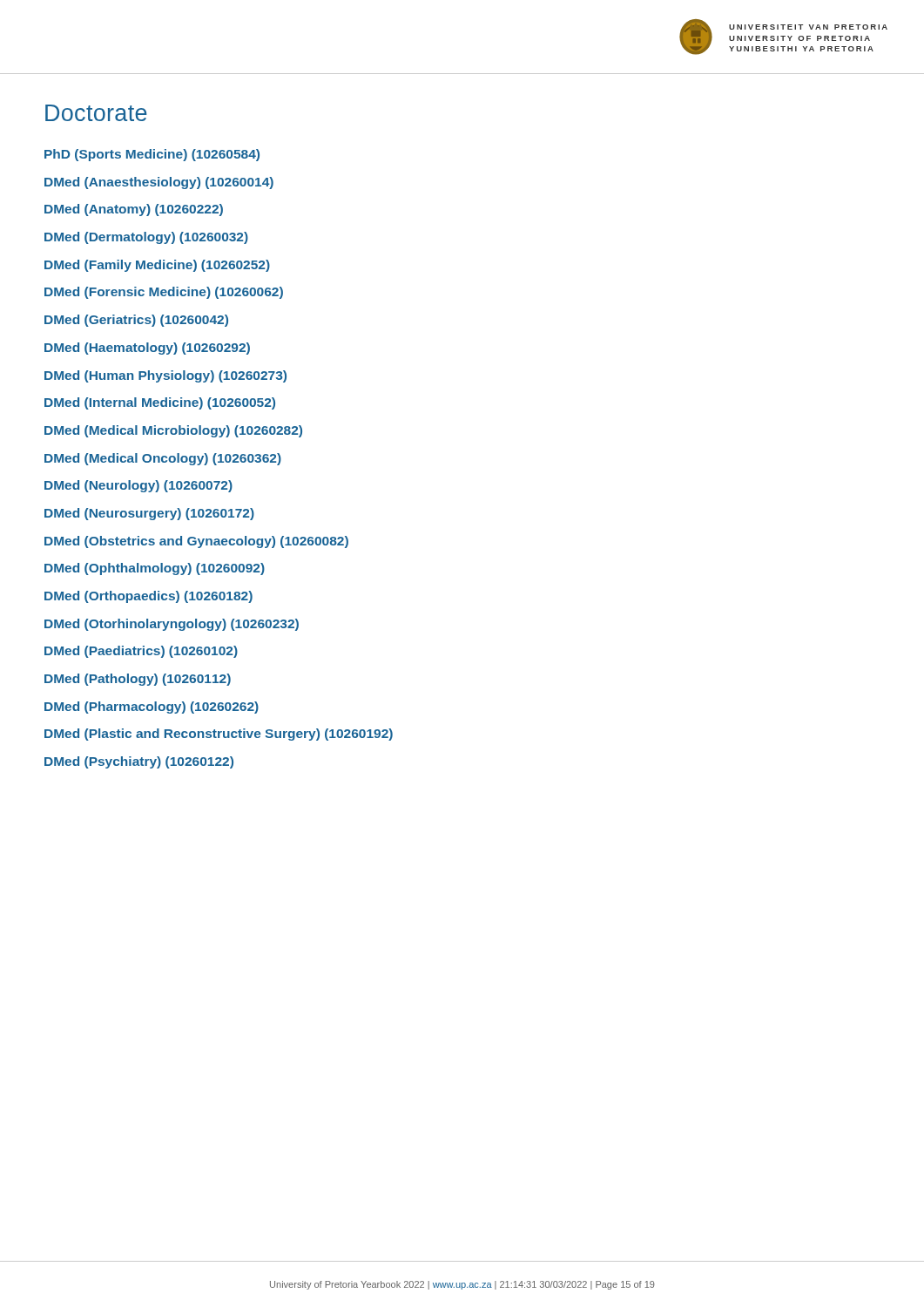The height and width of the screenshot is (1307, 924).
Task: Select the list item containing "DMed (Human Physiology) (10260273)"
Action: pos(165,375)
